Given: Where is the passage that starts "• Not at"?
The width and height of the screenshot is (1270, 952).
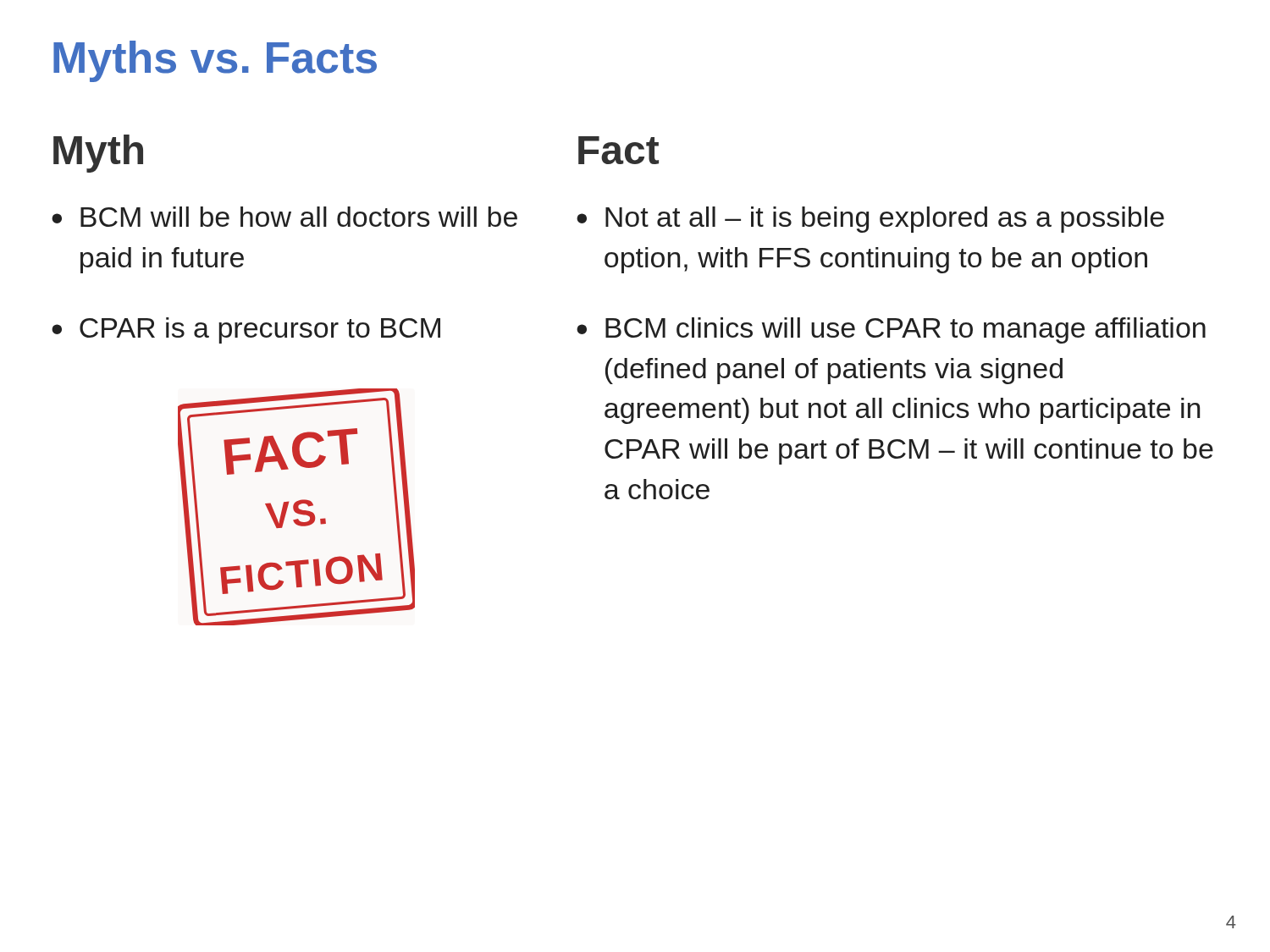Looking at the screenshot, I should tap(897, 237).
